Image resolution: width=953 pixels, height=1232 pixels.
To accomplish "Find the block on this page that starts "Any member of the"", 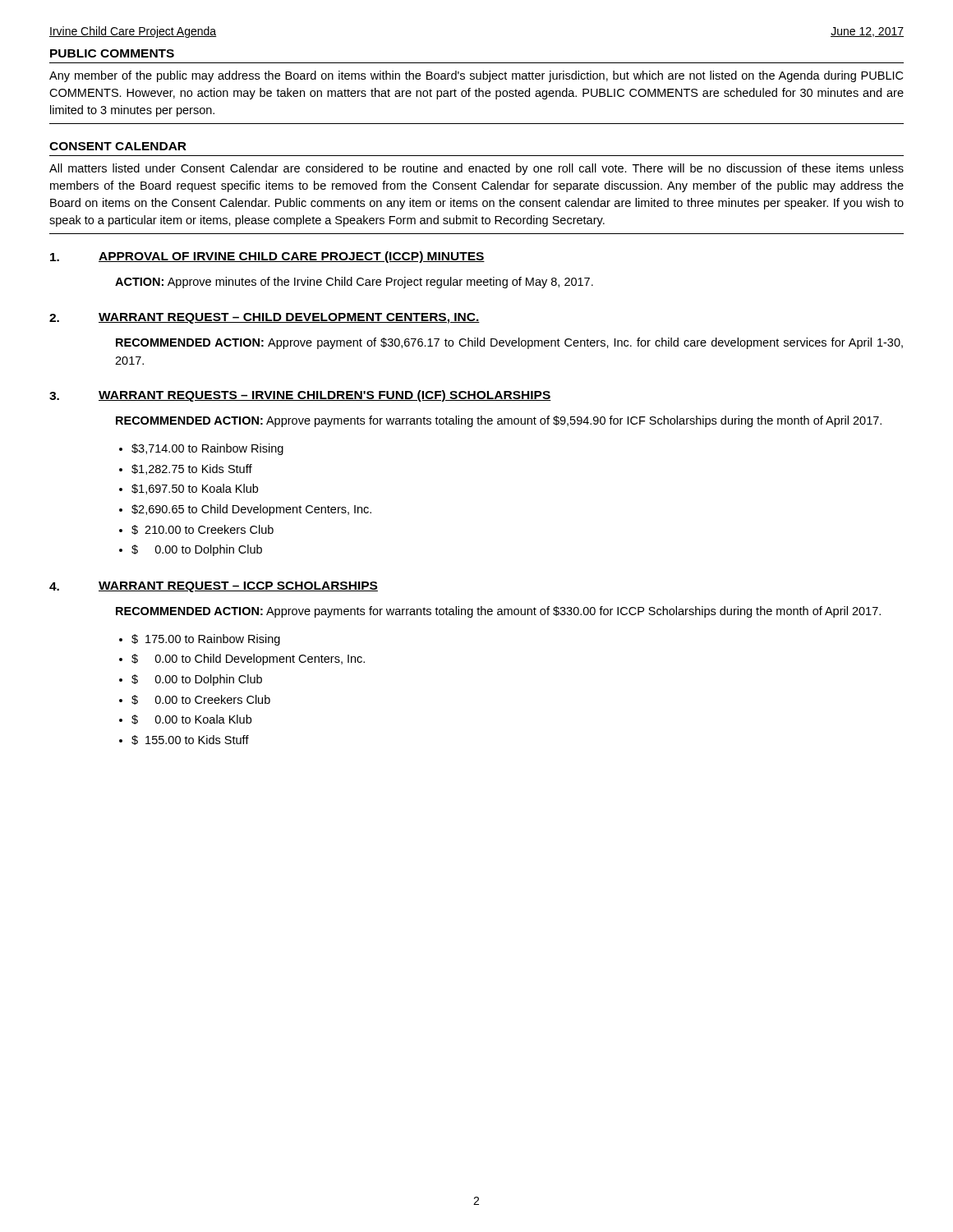I will [476, 93].
